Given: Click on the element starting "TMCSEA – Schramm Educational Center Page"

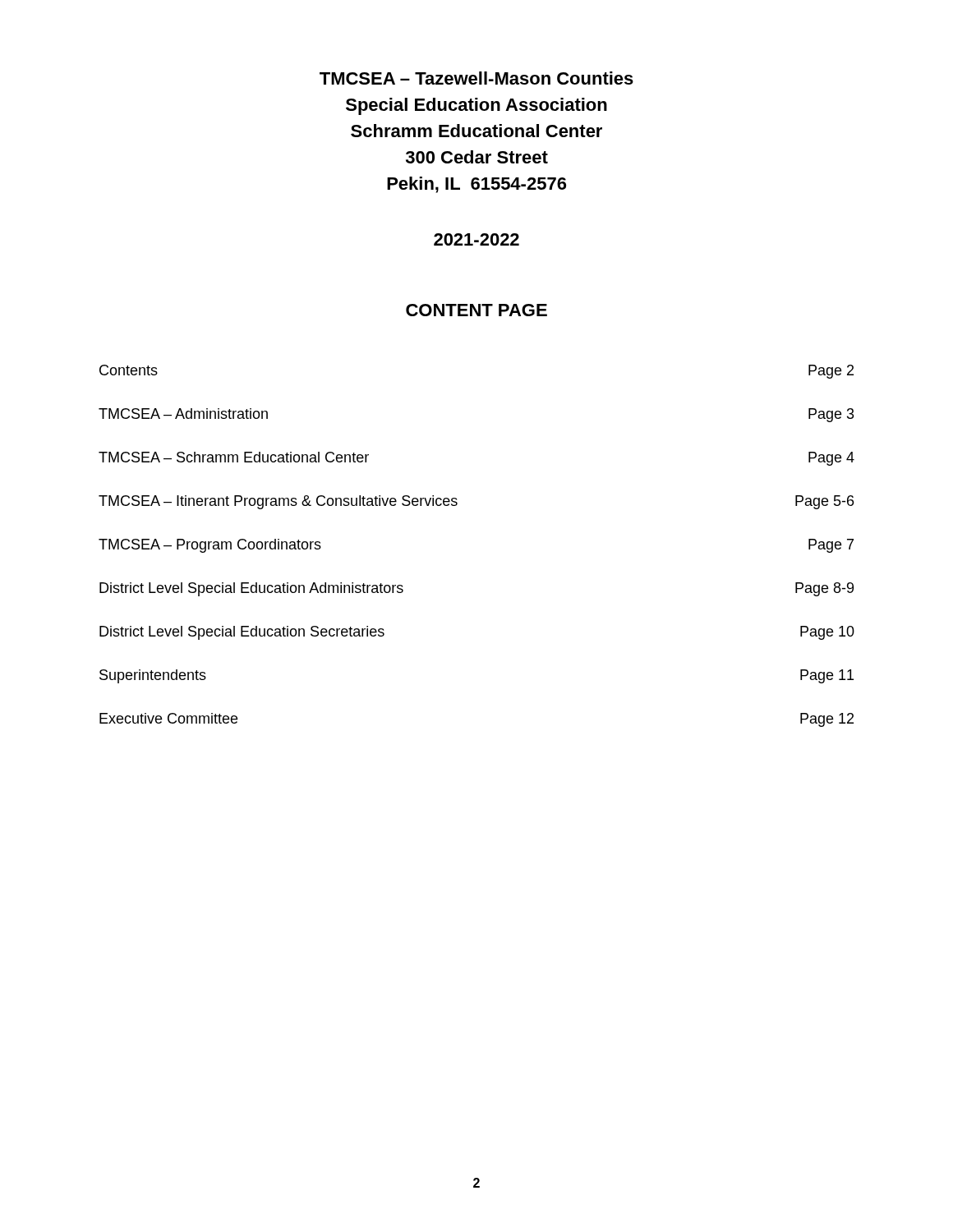Looking at the screenshot, I should pyautogui.click(x=233, y=459).
